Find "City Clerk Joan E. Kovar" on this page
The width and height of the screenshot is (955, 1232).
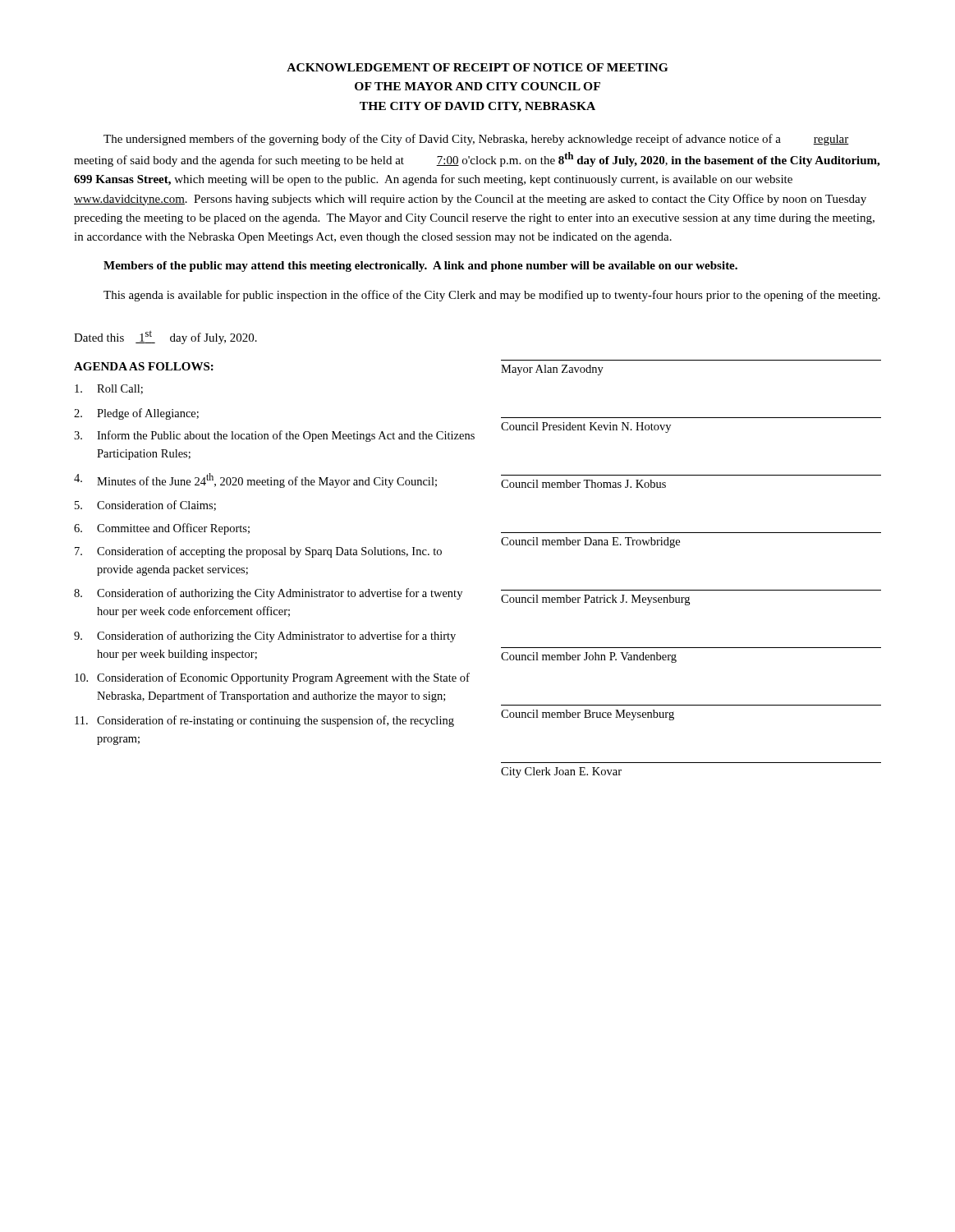point(691,770)
